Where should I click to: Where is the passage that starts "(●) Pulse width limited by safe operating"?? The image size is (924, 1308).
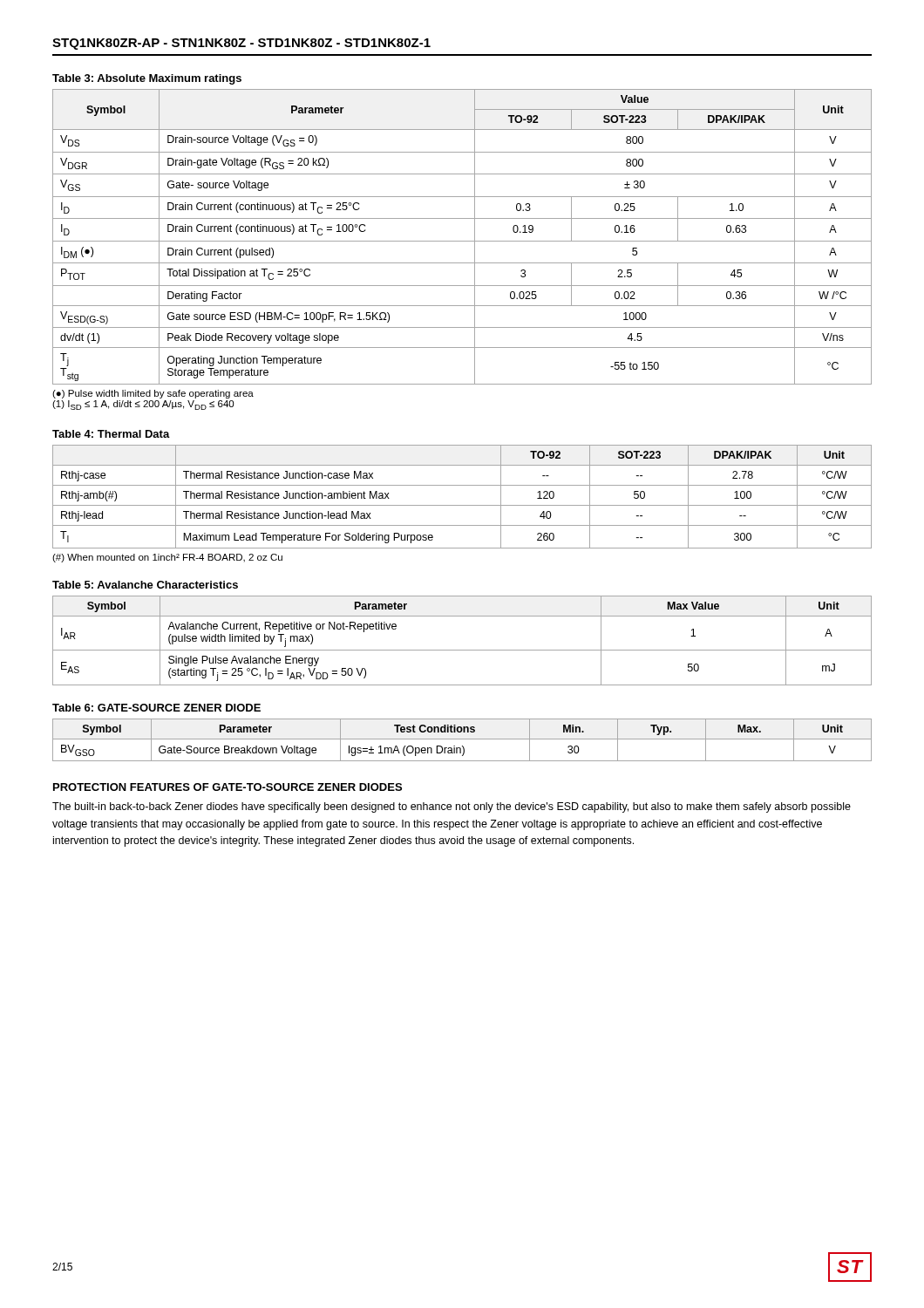(x=153, y=393)
